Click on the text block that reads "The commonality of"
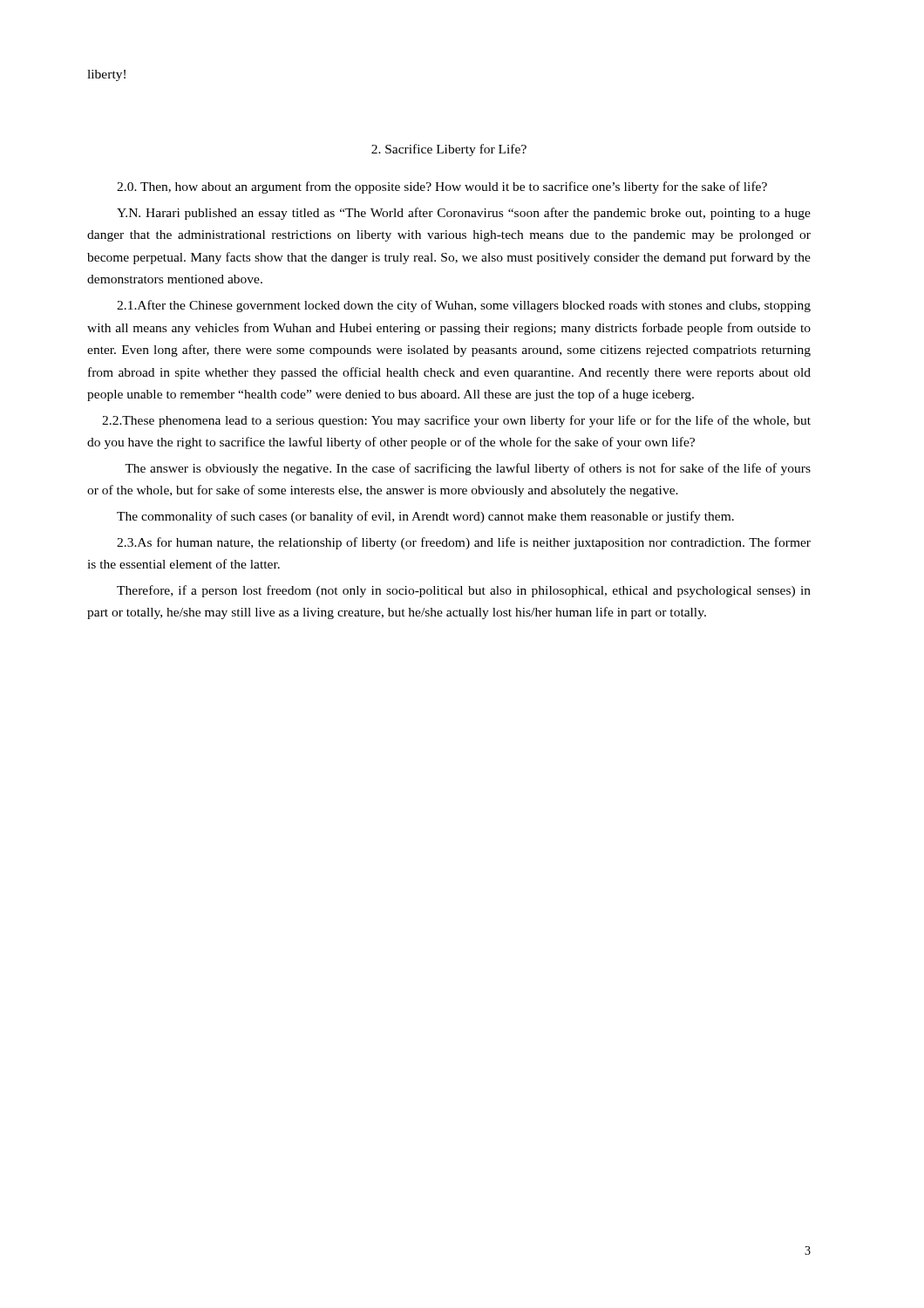This screenshot has width=924, height=1308. [x=449, y=516]
